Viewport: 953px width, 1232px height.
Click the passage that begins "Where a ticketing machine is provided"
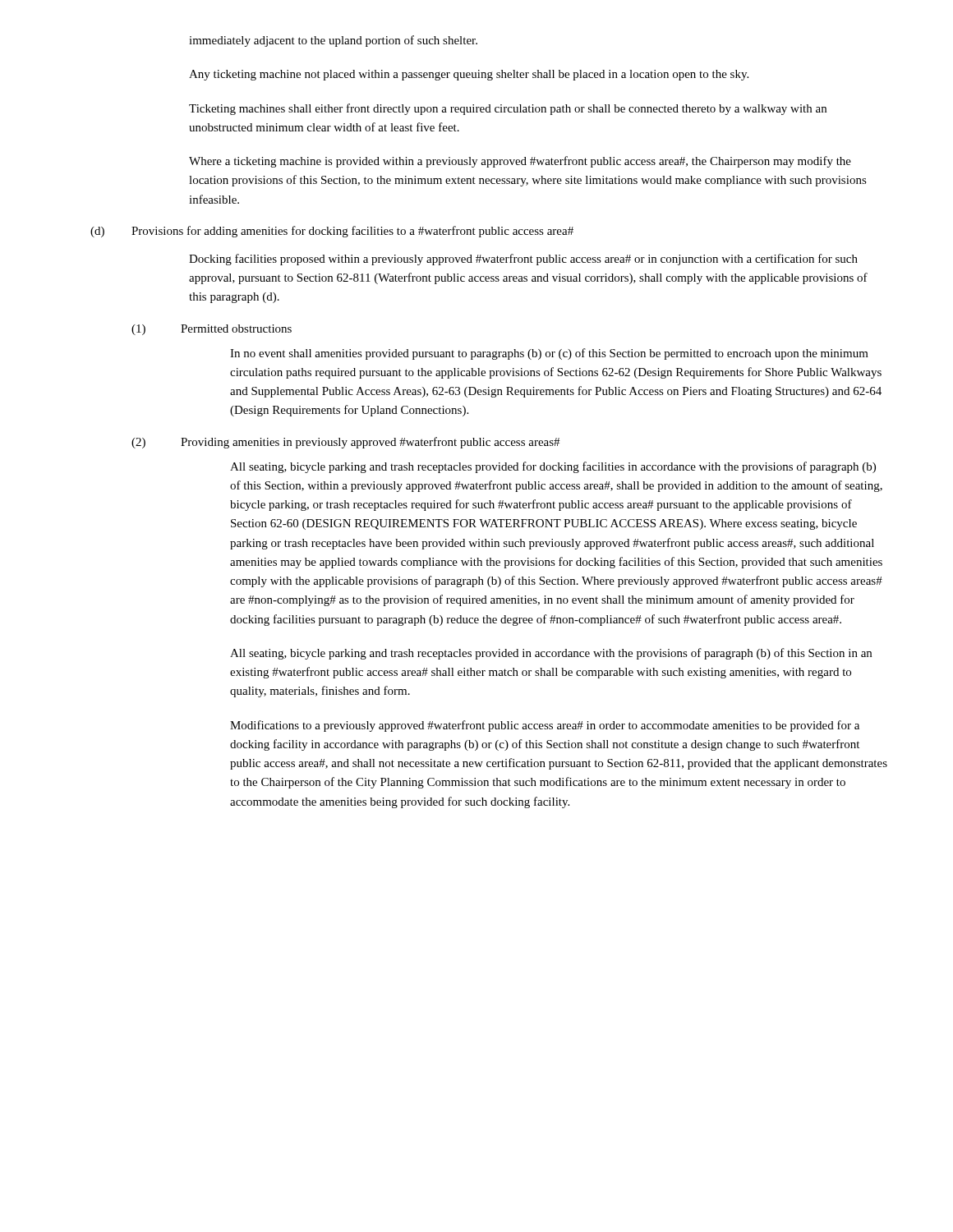pos(528,180)
